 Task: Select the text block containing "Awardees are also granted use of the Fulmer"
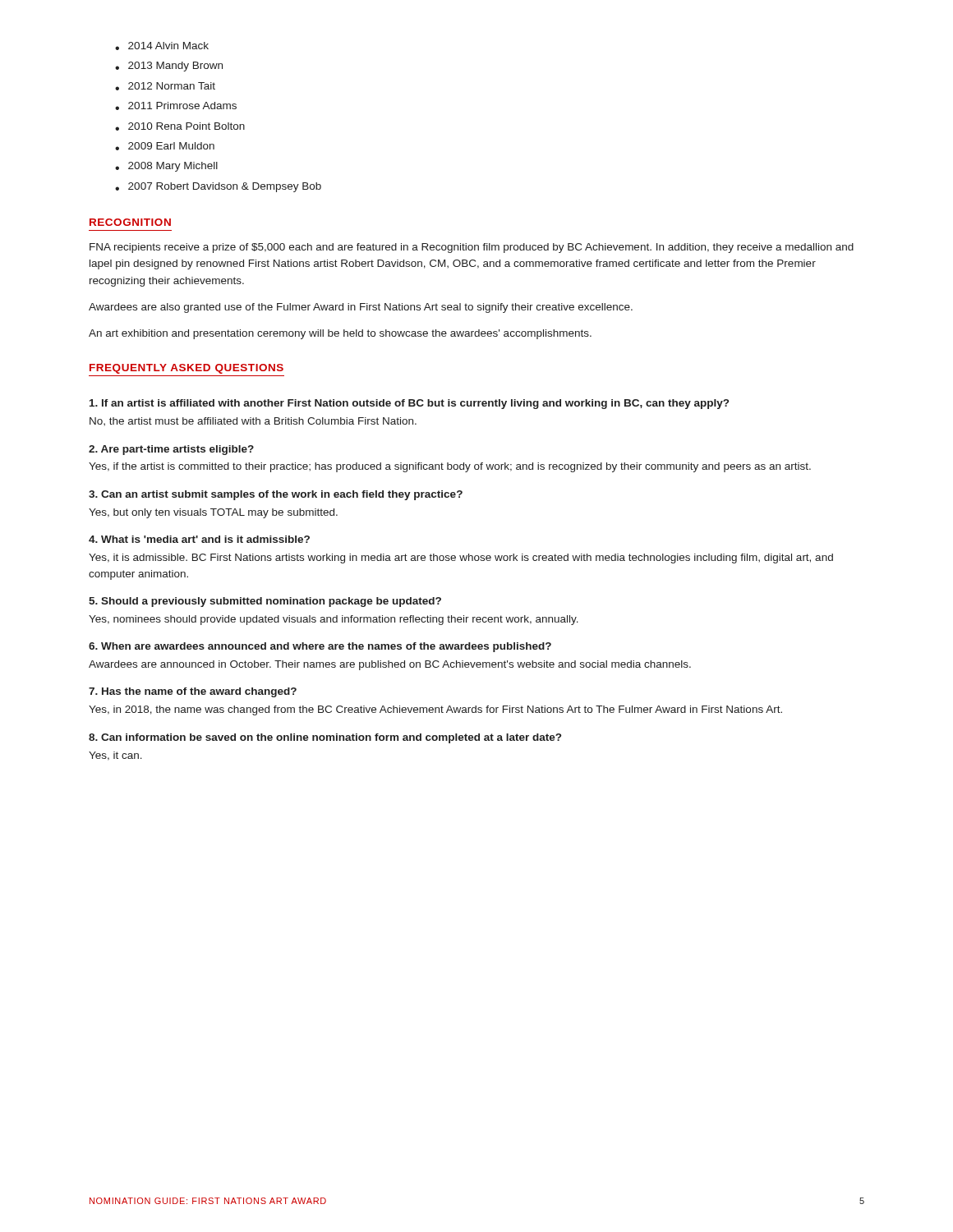[361, 307]
